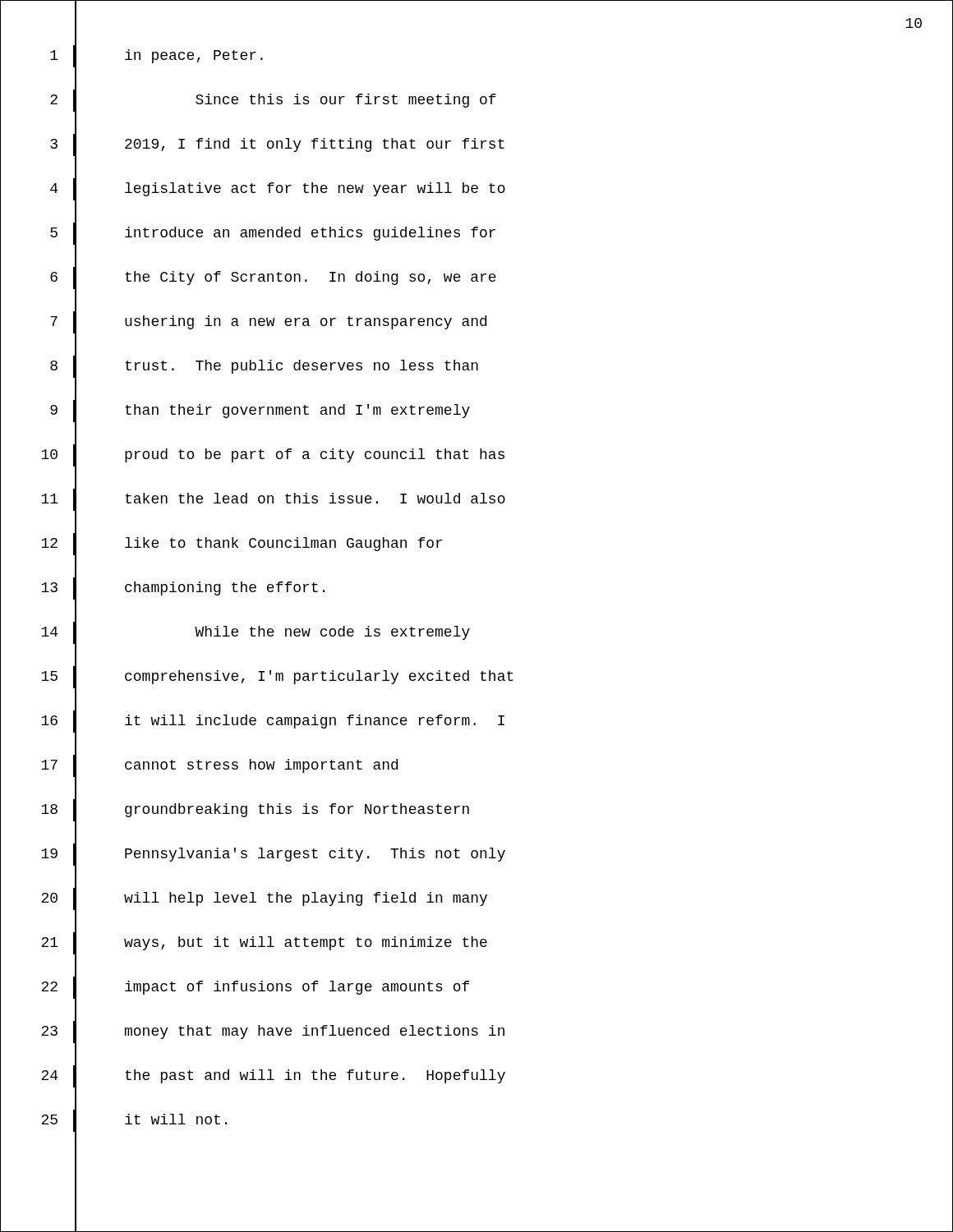Click on the text block with the text "1 in peace,"
This screenshot has width=953, height=1232.
point(133,56)
